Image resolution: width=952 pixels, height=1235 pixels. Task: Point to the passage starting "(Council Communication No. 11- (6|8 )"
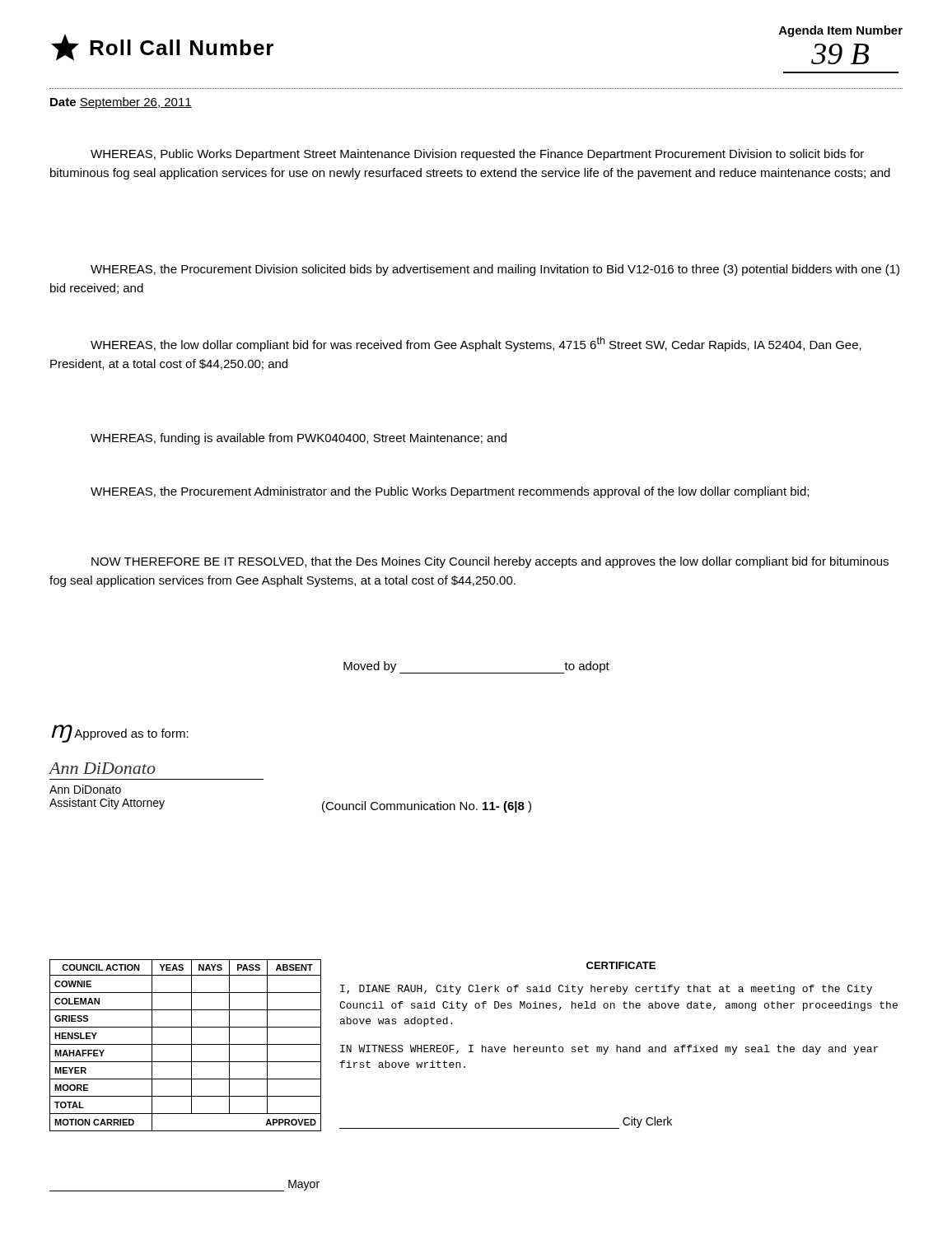tap(427, 806)
